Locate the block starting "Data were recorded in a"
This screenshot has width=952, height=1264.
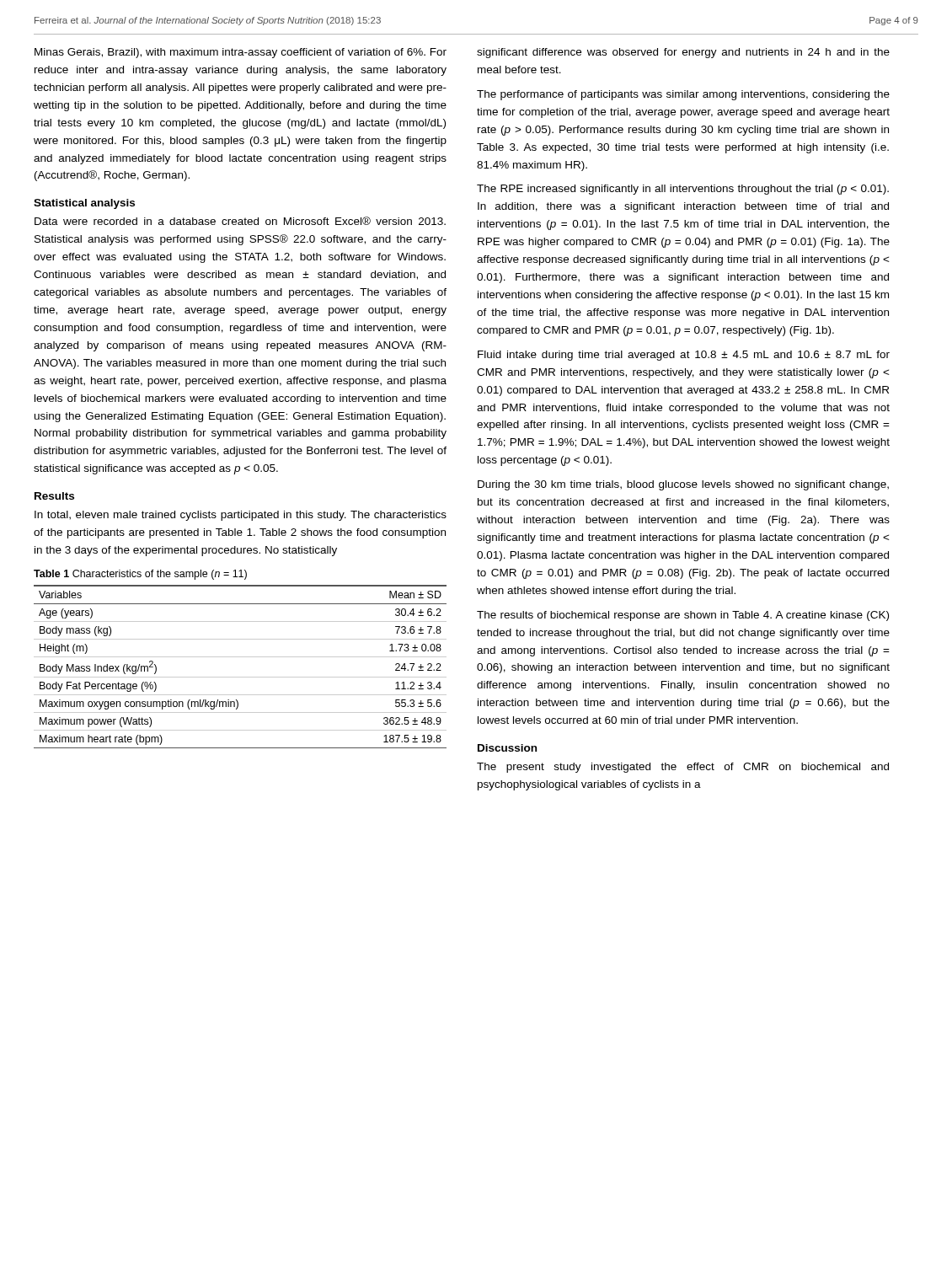240,346
